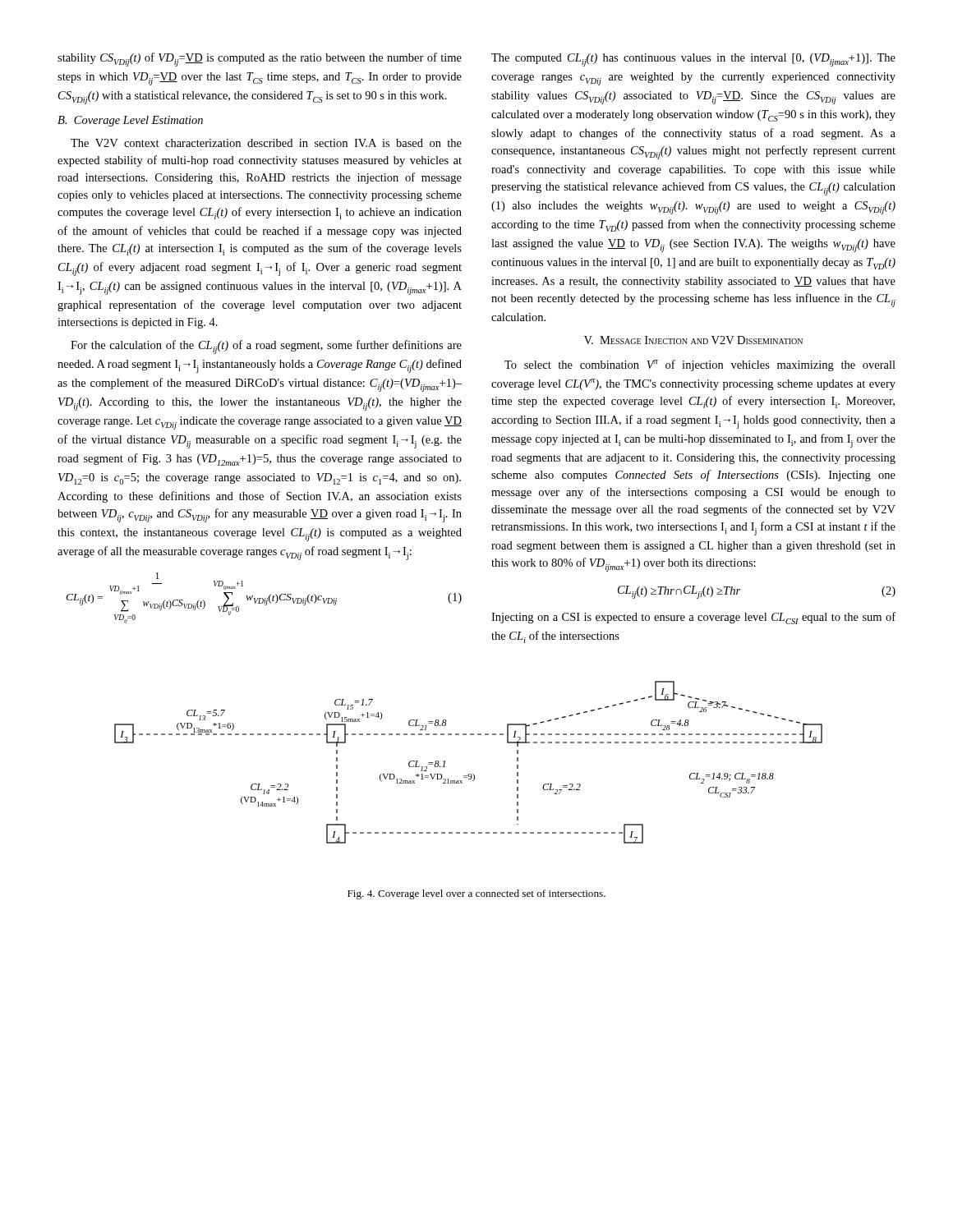Locate the text block that says "stability CSVDij(t) of VDij=VD is"
The height and width of the screenshot is (1232, 953).
pyautogui.click(x=260, y=78)
